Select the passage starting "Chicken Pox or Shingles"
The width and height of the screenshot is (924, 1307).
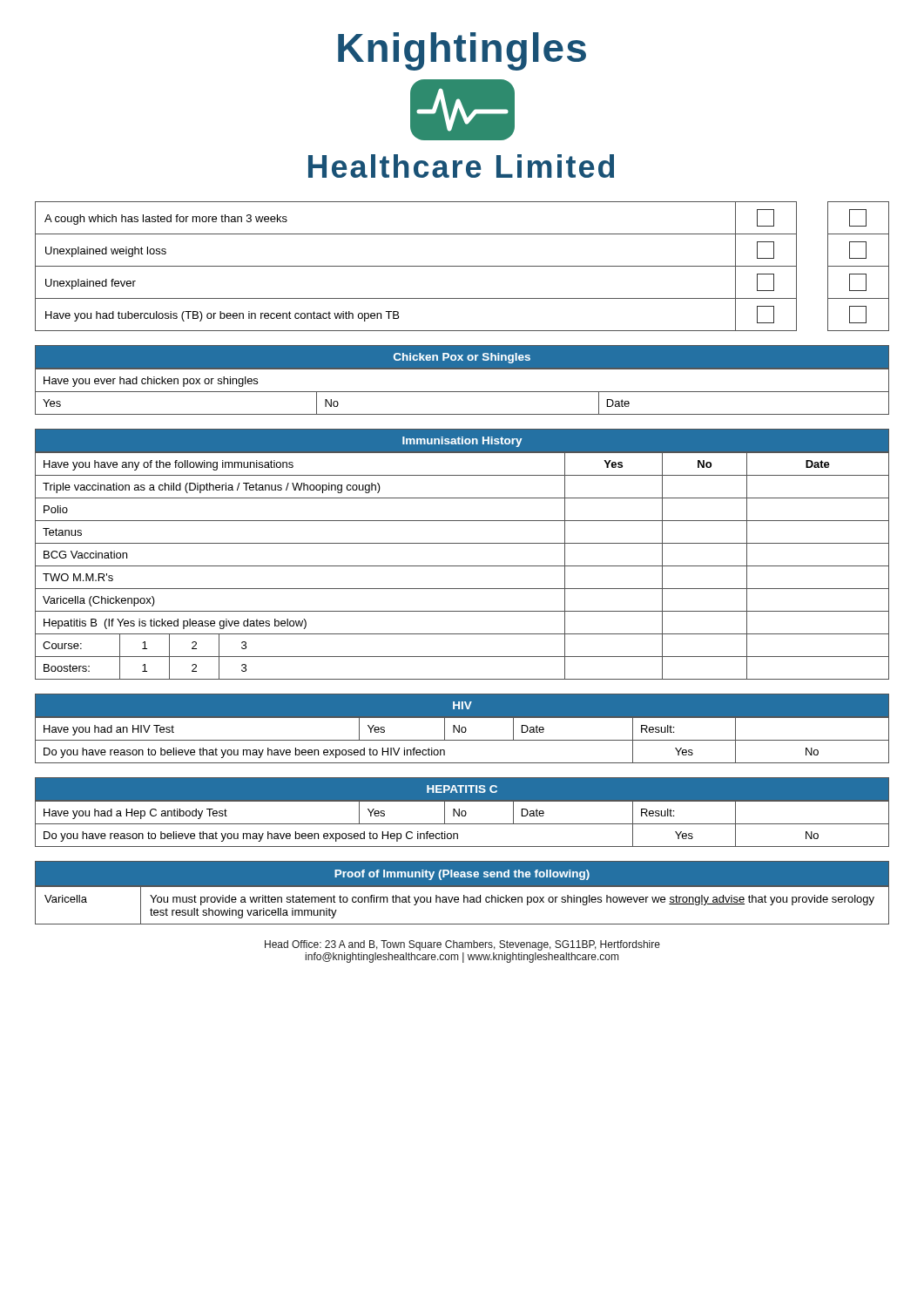[x=462, y=357]
